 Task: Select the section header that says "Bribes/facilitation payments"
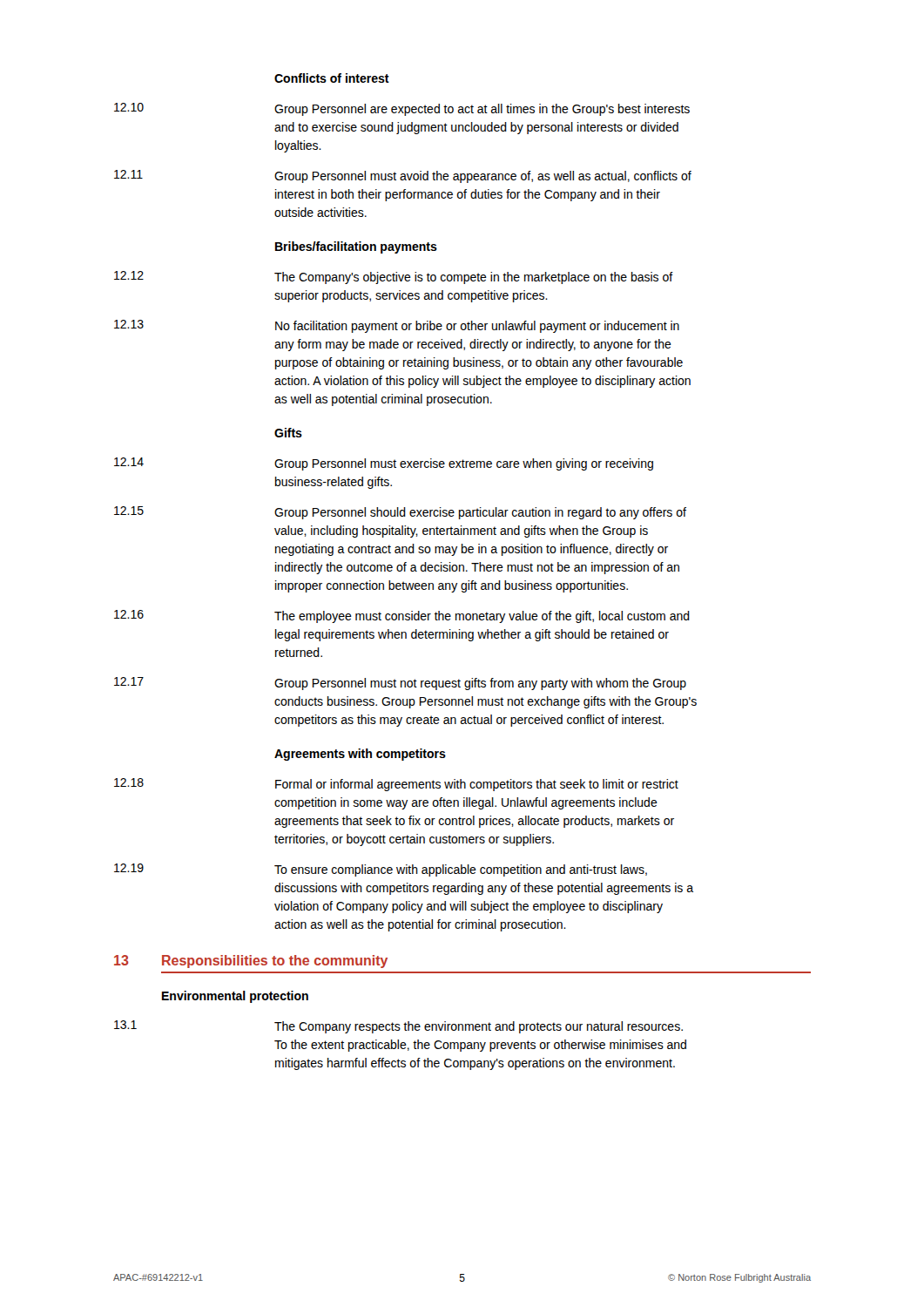(x=356, y=247)
